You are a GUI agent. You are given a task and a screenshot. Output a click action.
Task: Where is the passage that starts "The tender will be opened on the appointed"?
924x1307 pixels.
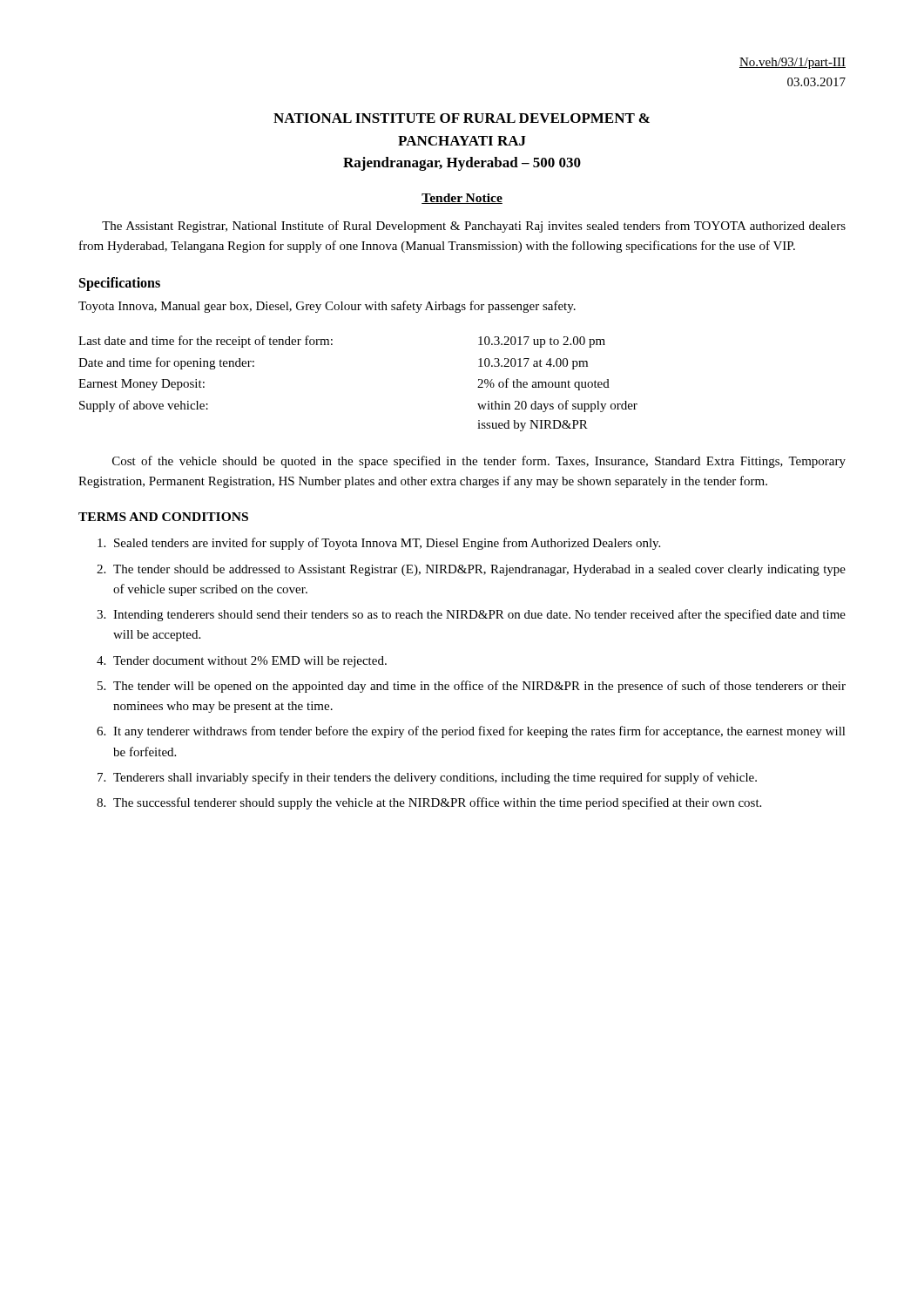coord(479,696)
